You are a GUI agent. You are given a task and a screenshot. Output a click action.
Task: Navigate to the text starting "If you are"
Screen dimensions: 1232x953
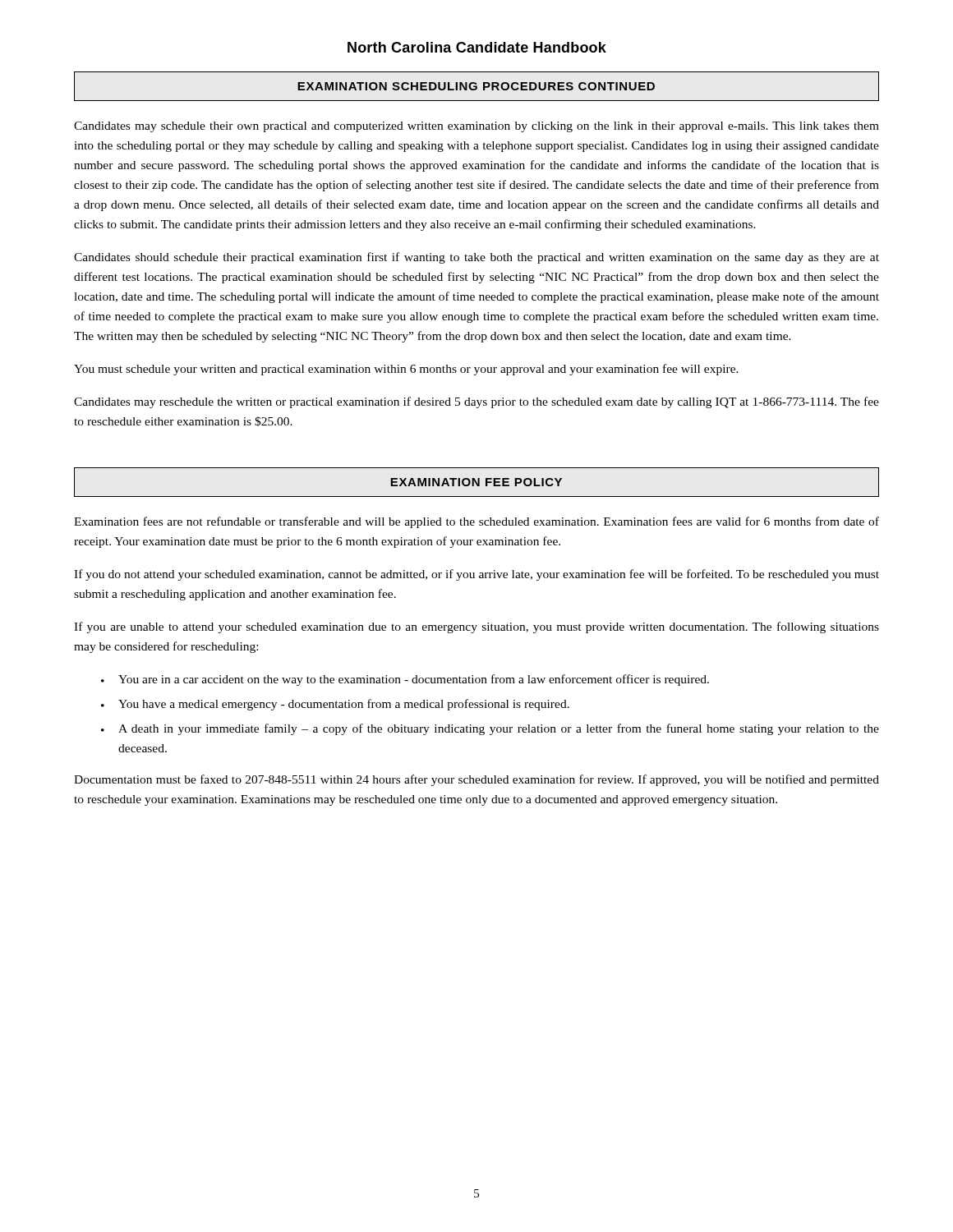click(476, 636)
